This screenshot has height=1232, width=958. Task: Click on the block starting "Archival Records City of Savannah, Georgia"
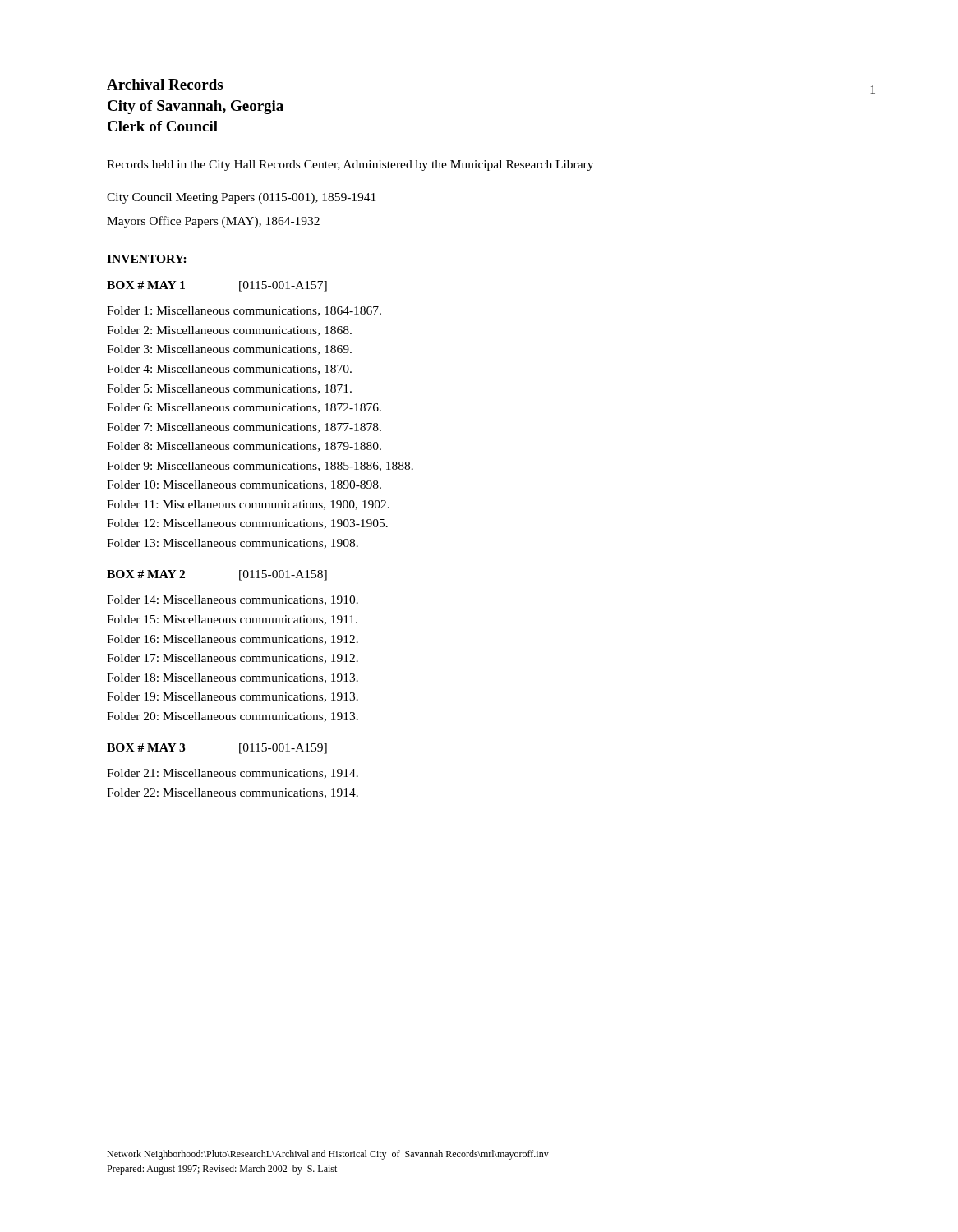pyautogui.click(x=177, y=87)
